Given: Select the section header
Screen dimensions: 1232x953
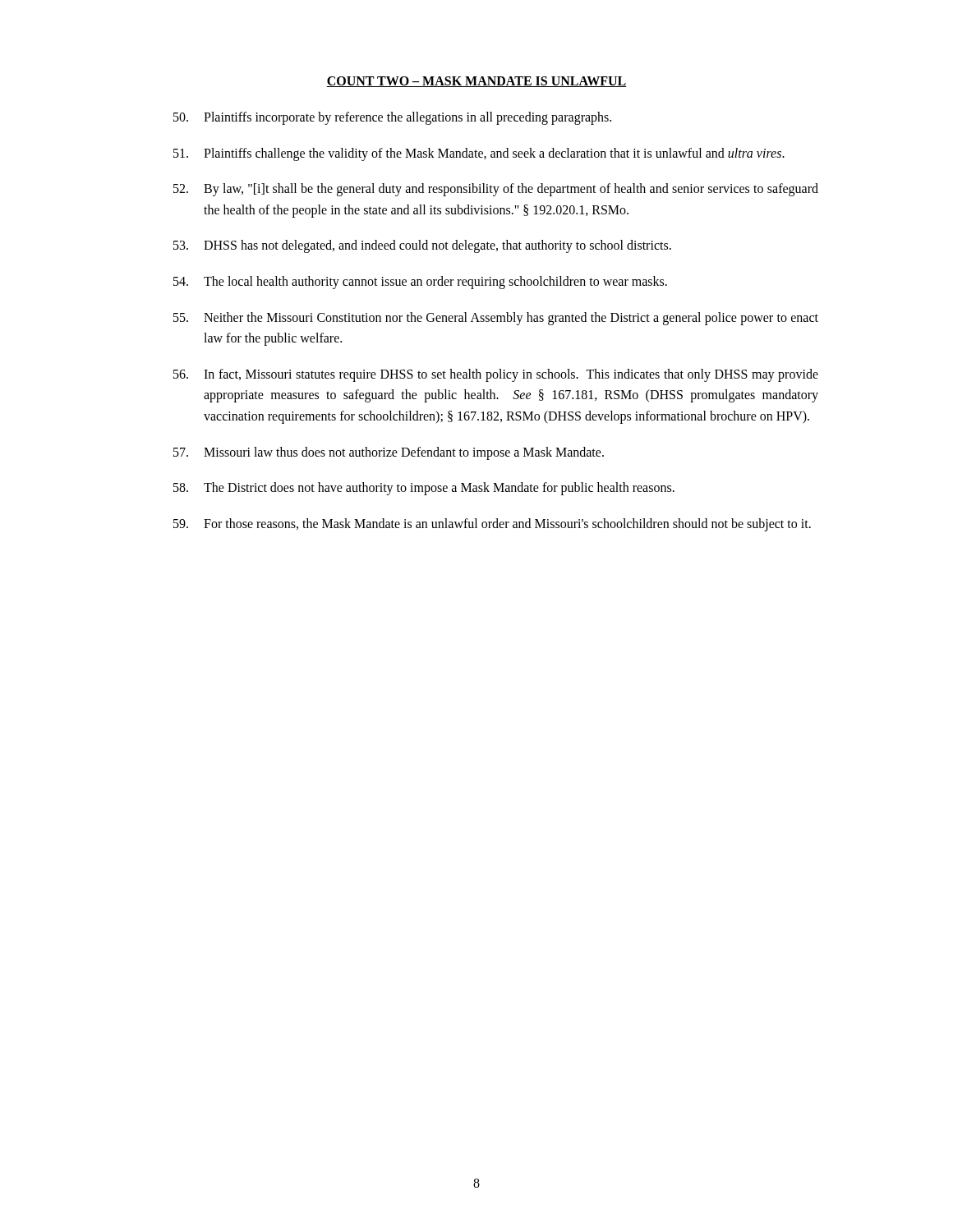Looking at the screenshot, I should click(476, 81).
